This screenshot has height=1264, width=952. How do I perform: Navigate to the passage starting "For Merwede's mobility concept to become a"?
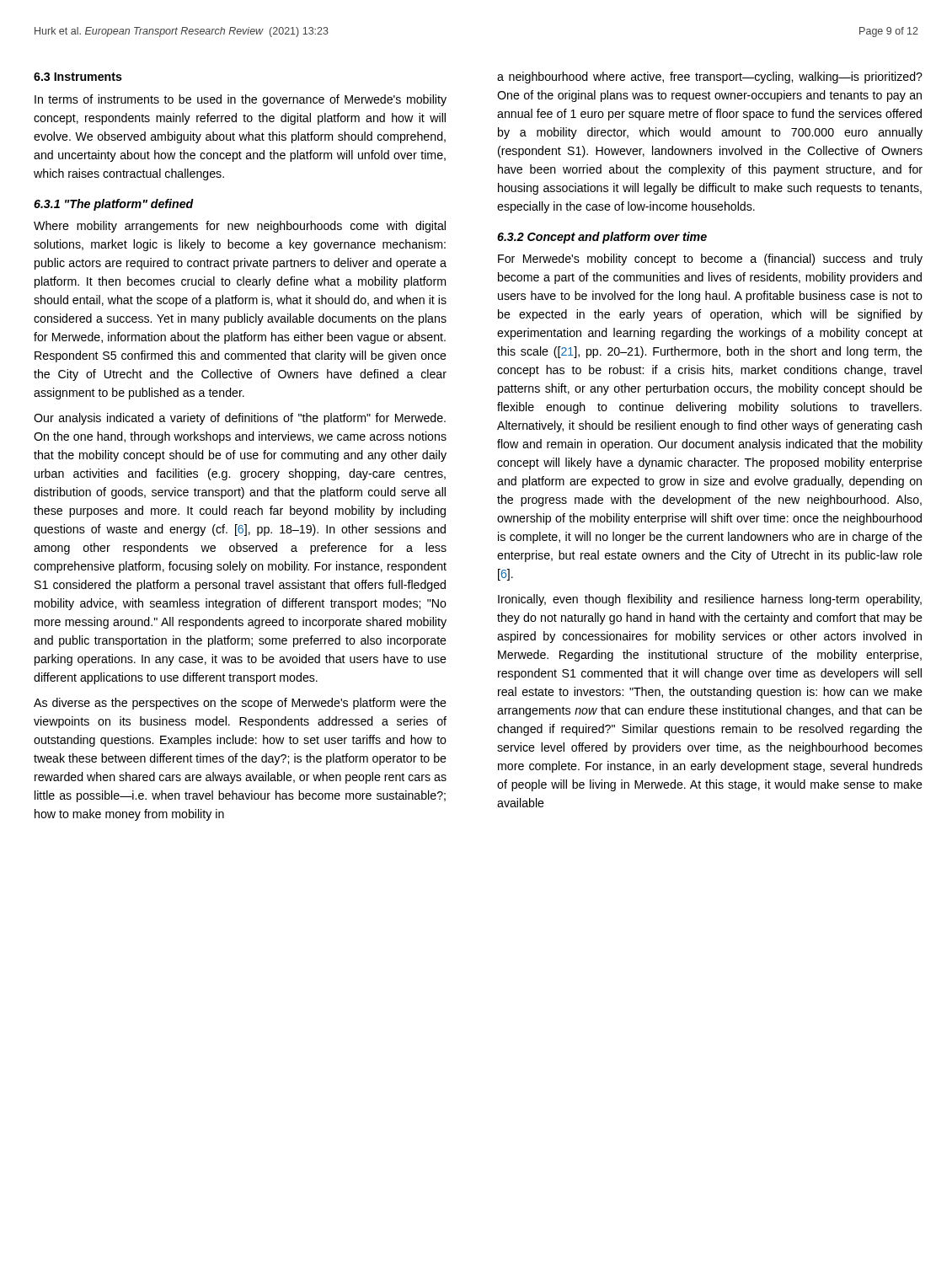(x=710, y=531)
